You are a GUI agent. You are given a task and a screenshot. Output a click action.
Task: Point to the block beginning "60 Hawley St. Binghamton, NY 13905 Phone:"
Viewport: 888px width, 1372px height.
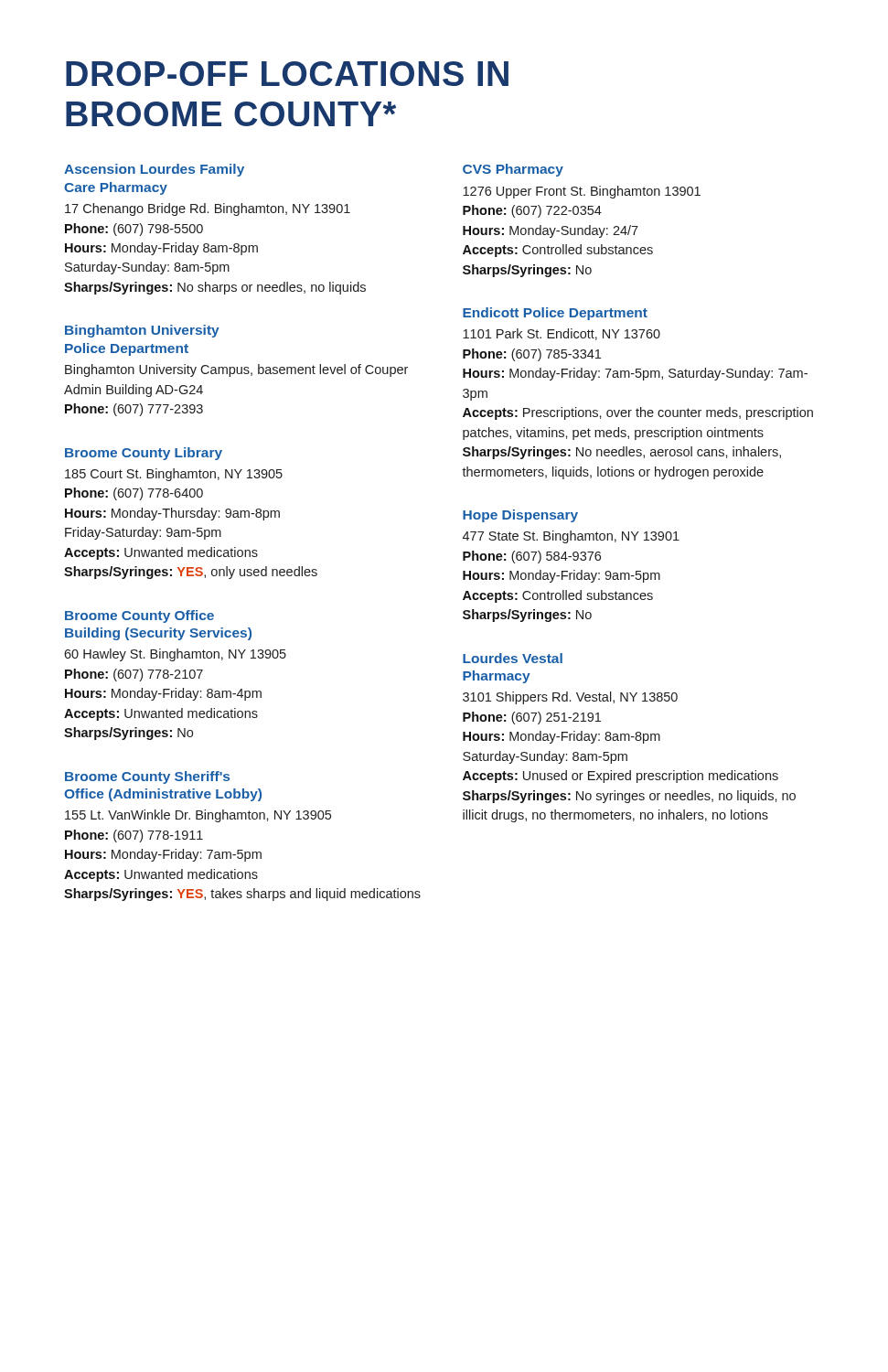coord(175,694)
